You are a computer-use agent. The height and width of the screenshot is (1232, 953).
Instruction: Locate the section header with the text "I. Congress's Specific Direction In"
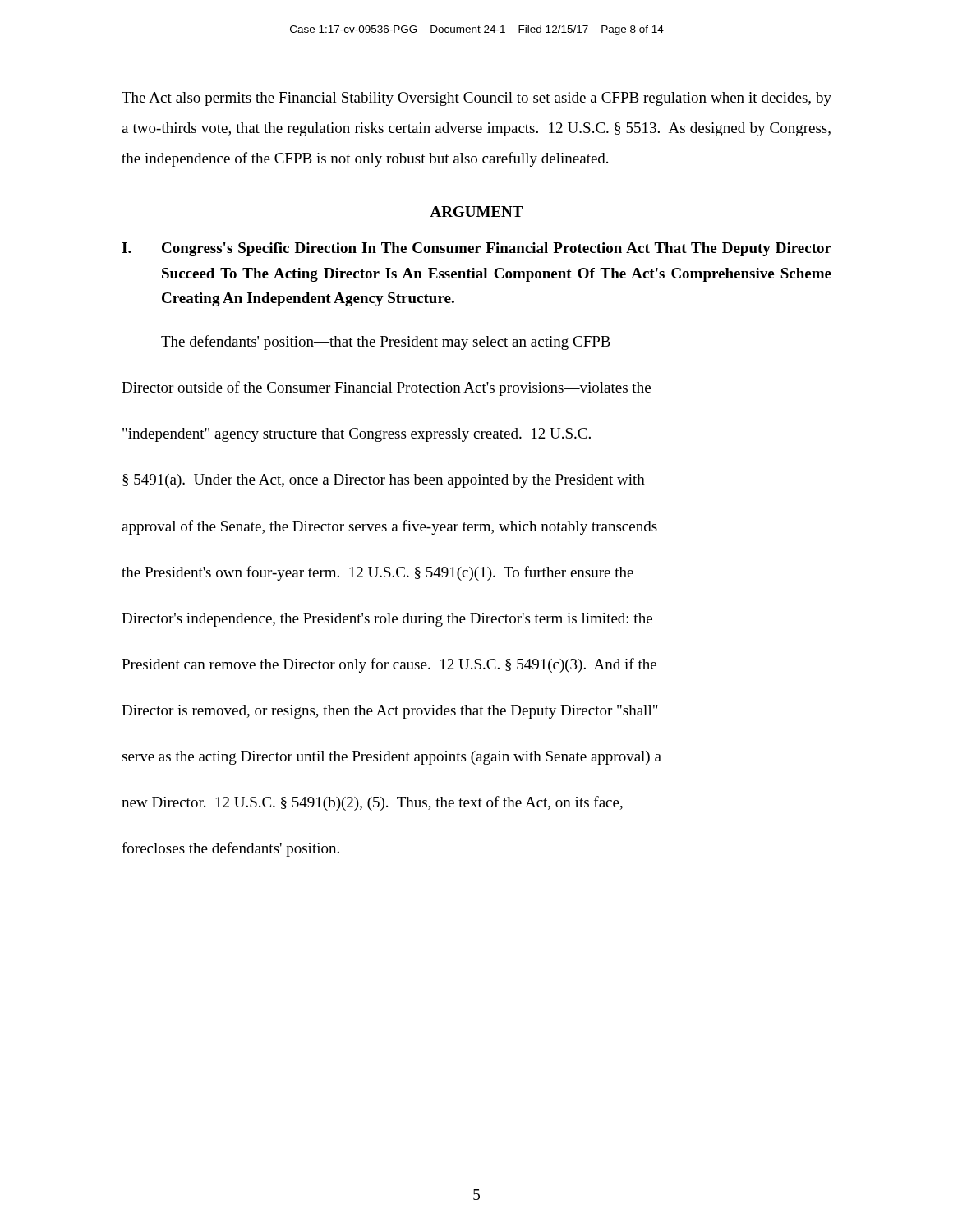pyautogui.click(x=476, y=273)
